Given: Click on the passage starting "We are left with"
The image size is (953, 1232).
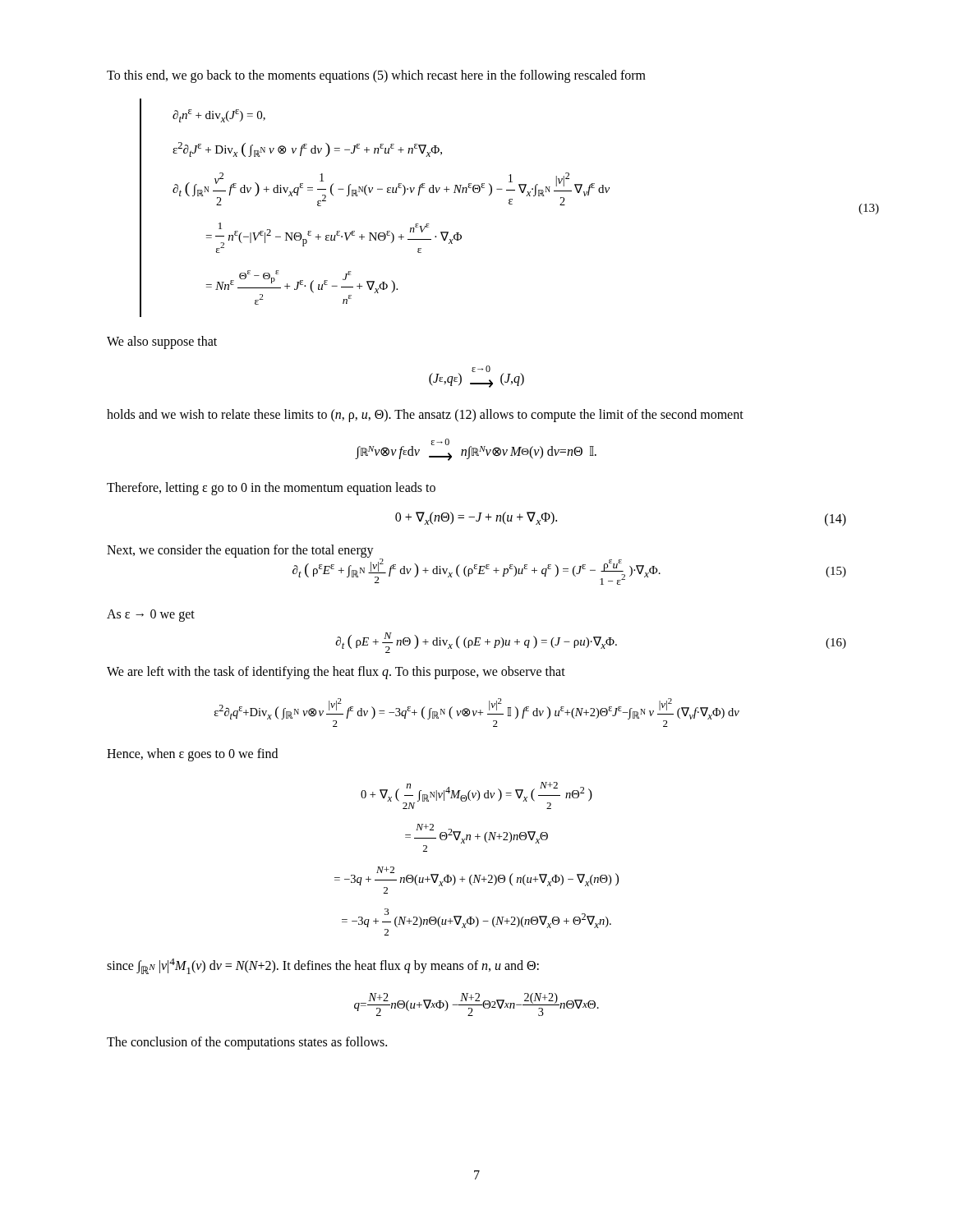Looking at the screenshot, I should [336, 671].
